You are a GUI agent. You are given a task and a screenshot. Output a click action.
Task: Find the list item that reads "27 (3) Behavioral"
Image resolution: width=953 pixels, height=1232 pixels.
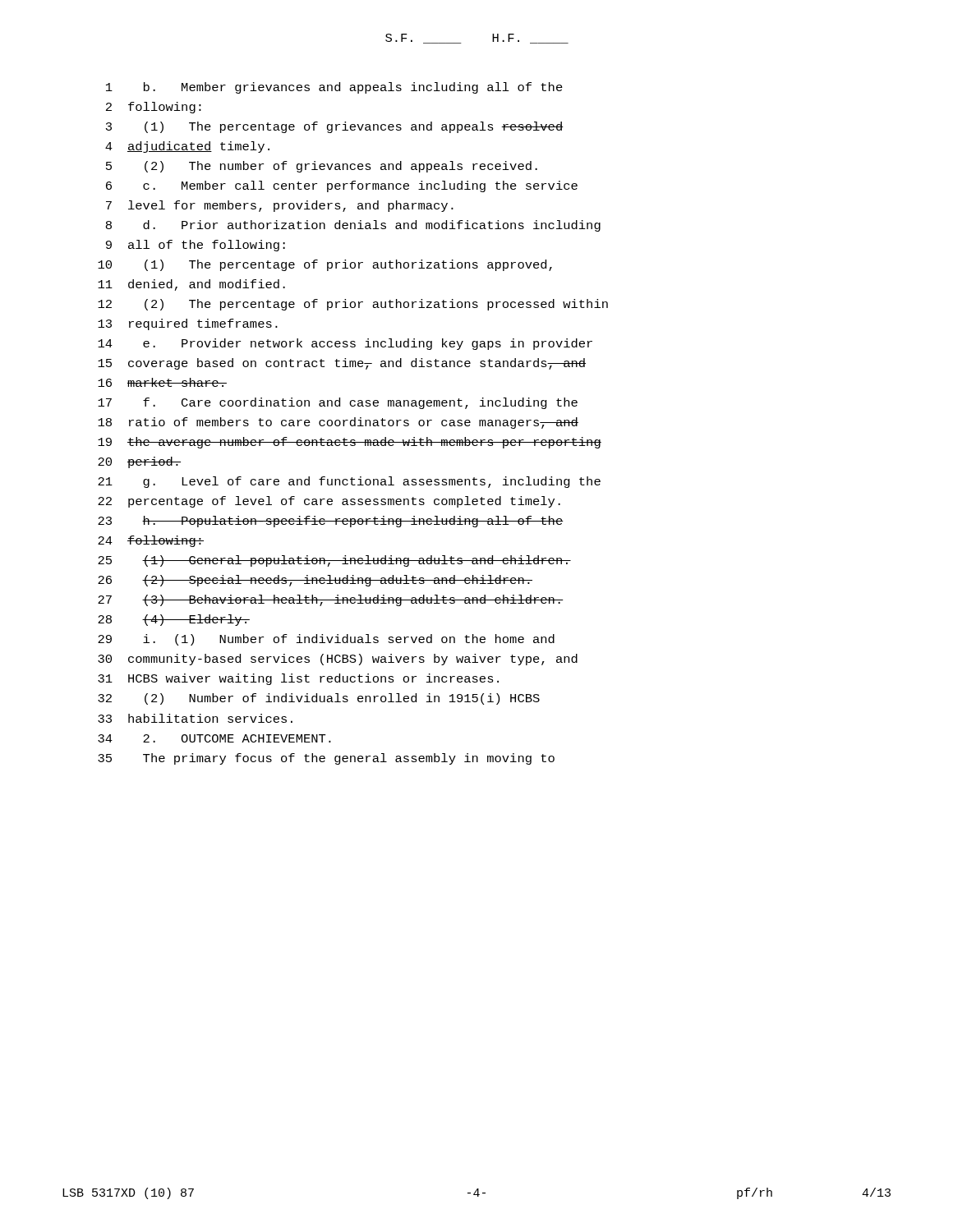485,601
